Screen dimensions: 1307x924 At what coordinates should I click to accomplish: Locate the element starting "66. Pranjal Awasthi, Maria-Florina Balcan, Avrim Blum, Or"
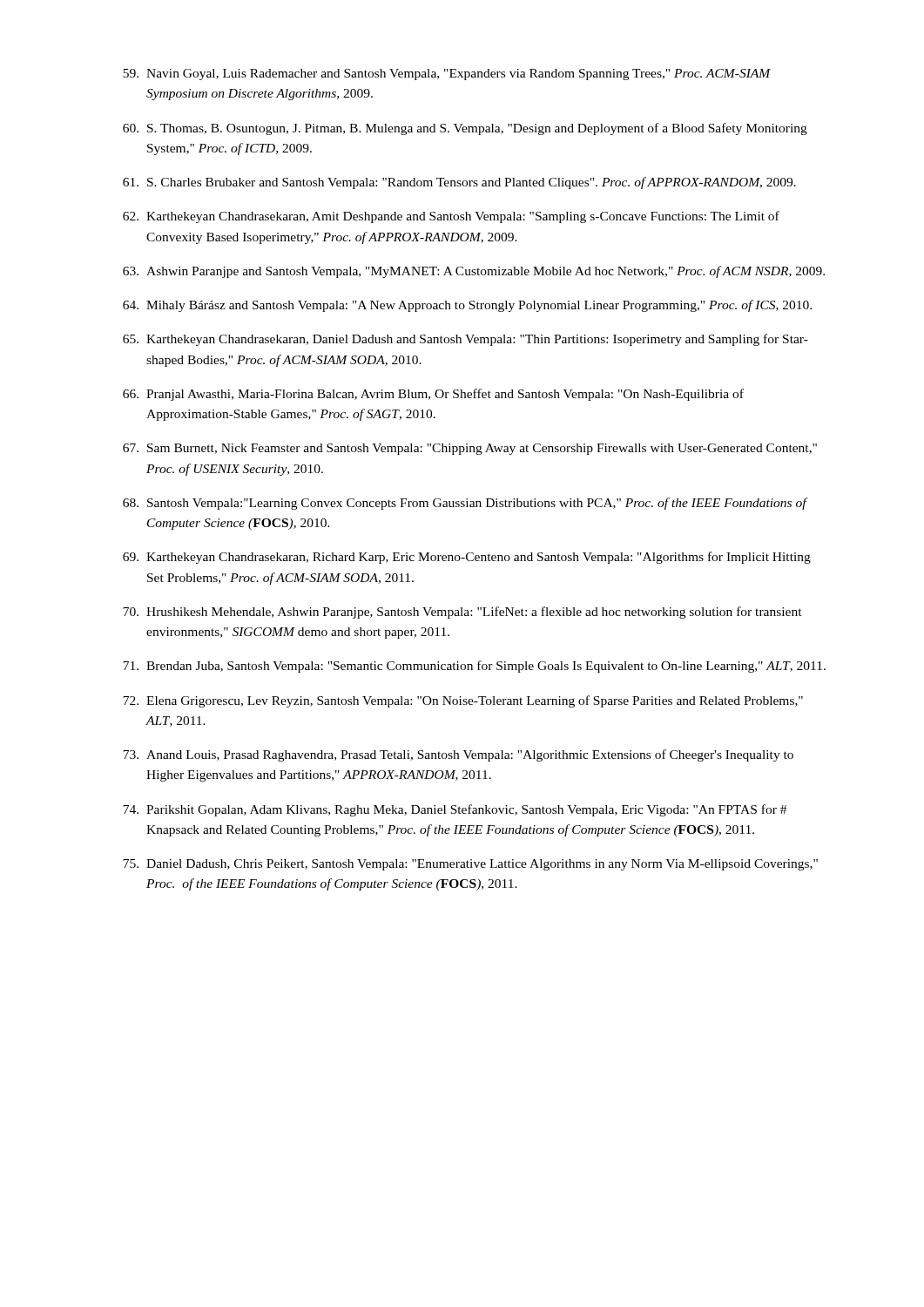coord(462,403)
